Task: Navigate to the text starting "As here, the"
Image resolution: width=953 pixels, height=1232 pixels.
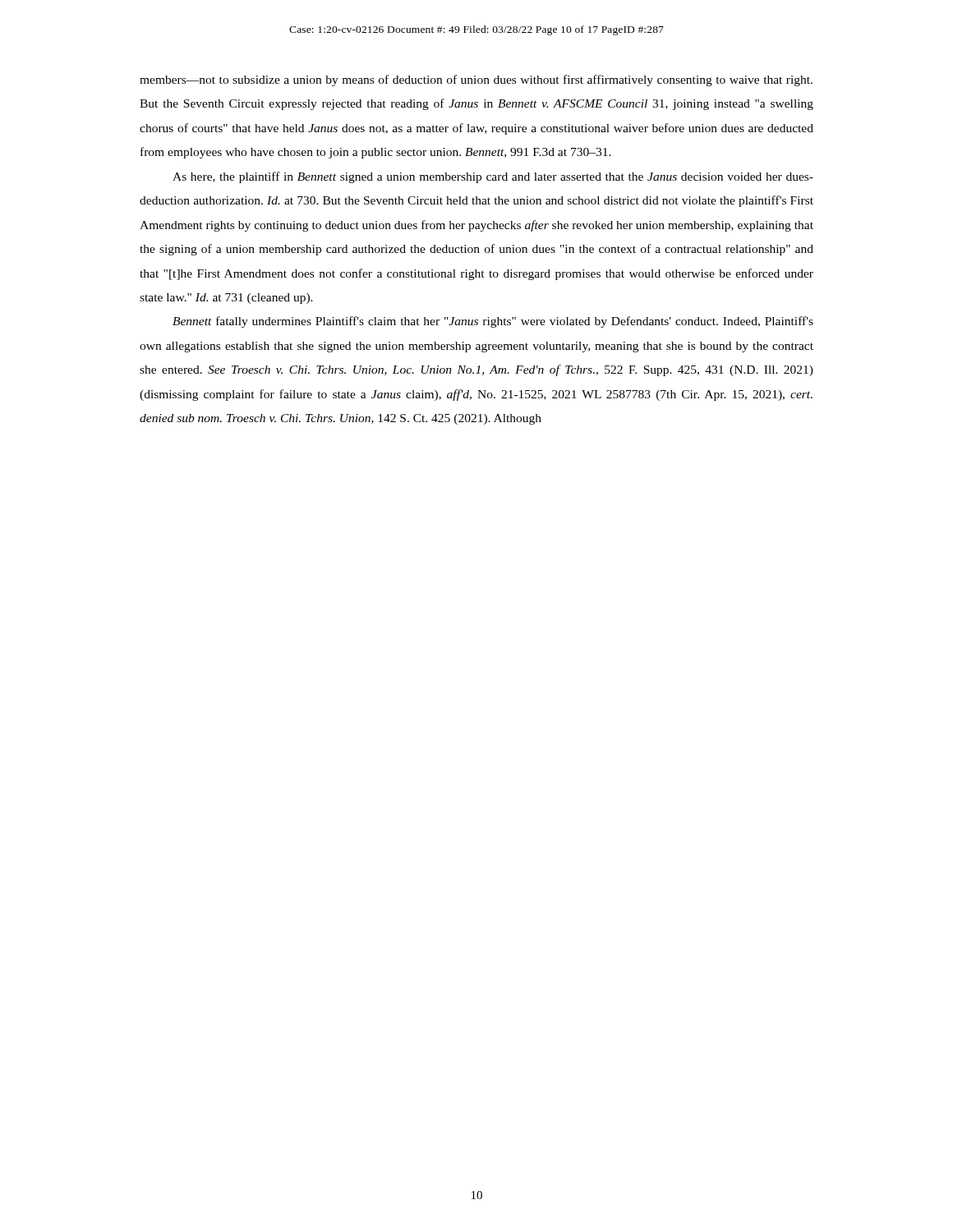Action: coord(476,237)
